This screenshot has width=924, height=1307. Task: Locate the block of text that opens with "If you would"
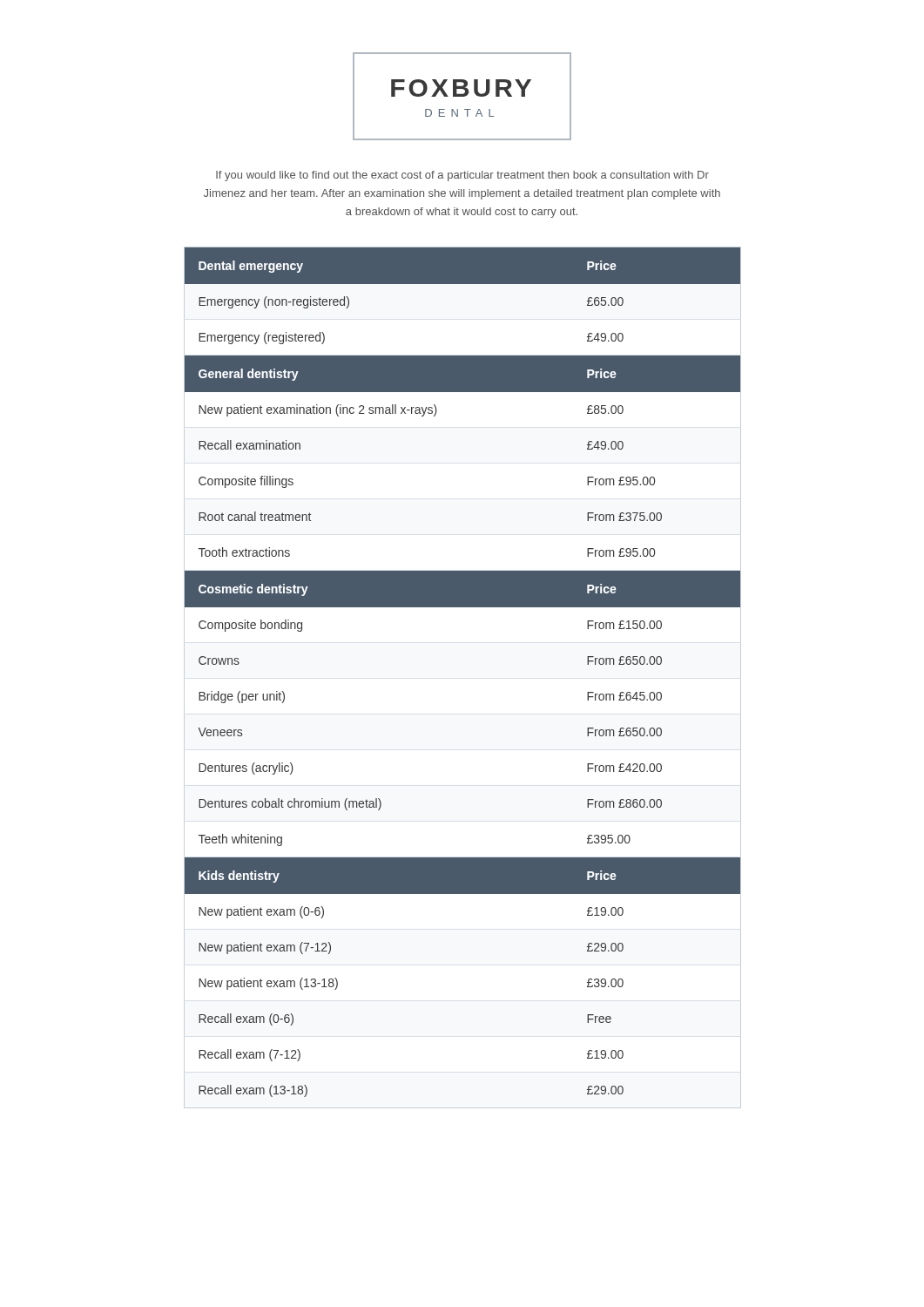[462, 193]
